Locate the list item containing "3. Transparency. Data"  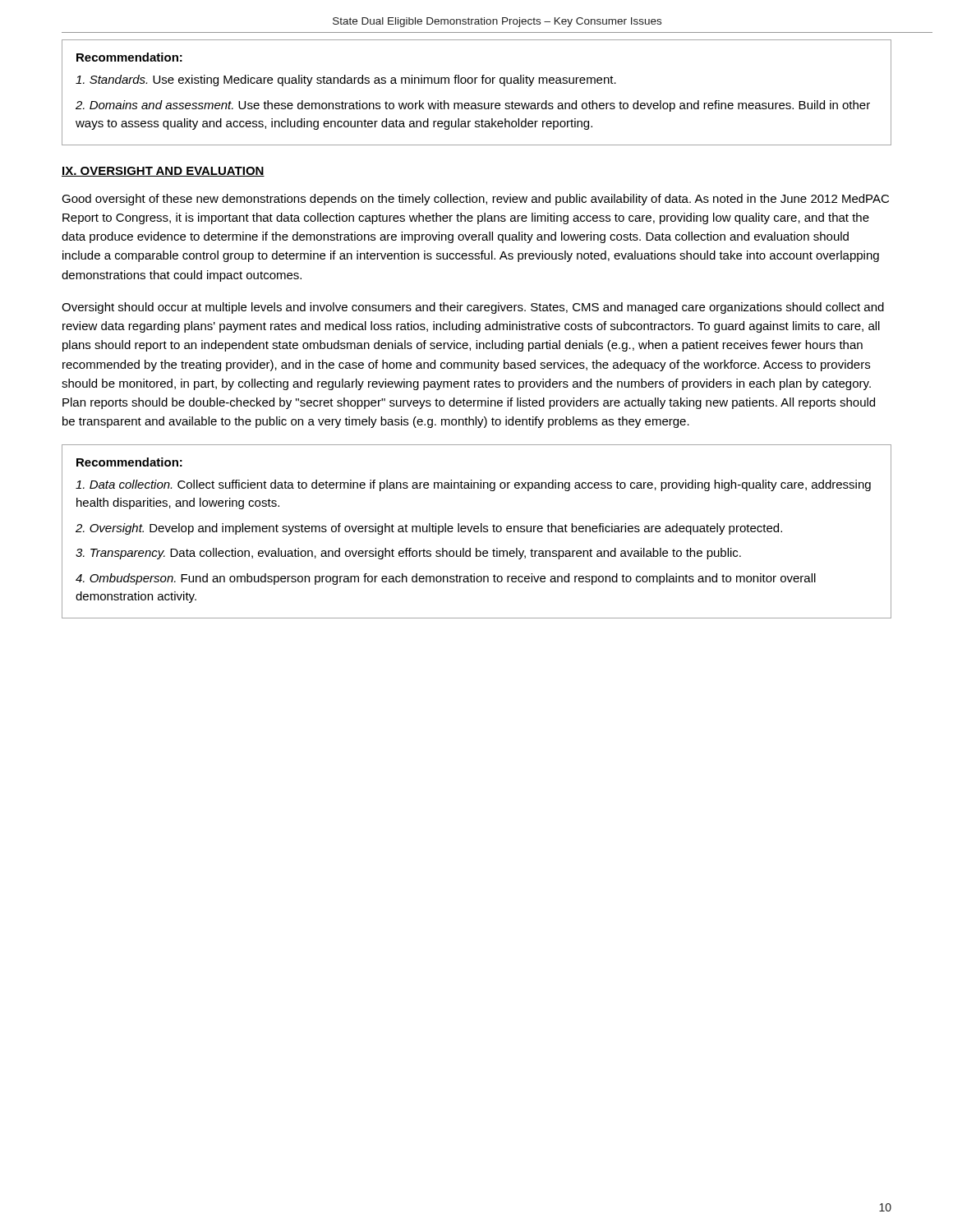(409, 552)
